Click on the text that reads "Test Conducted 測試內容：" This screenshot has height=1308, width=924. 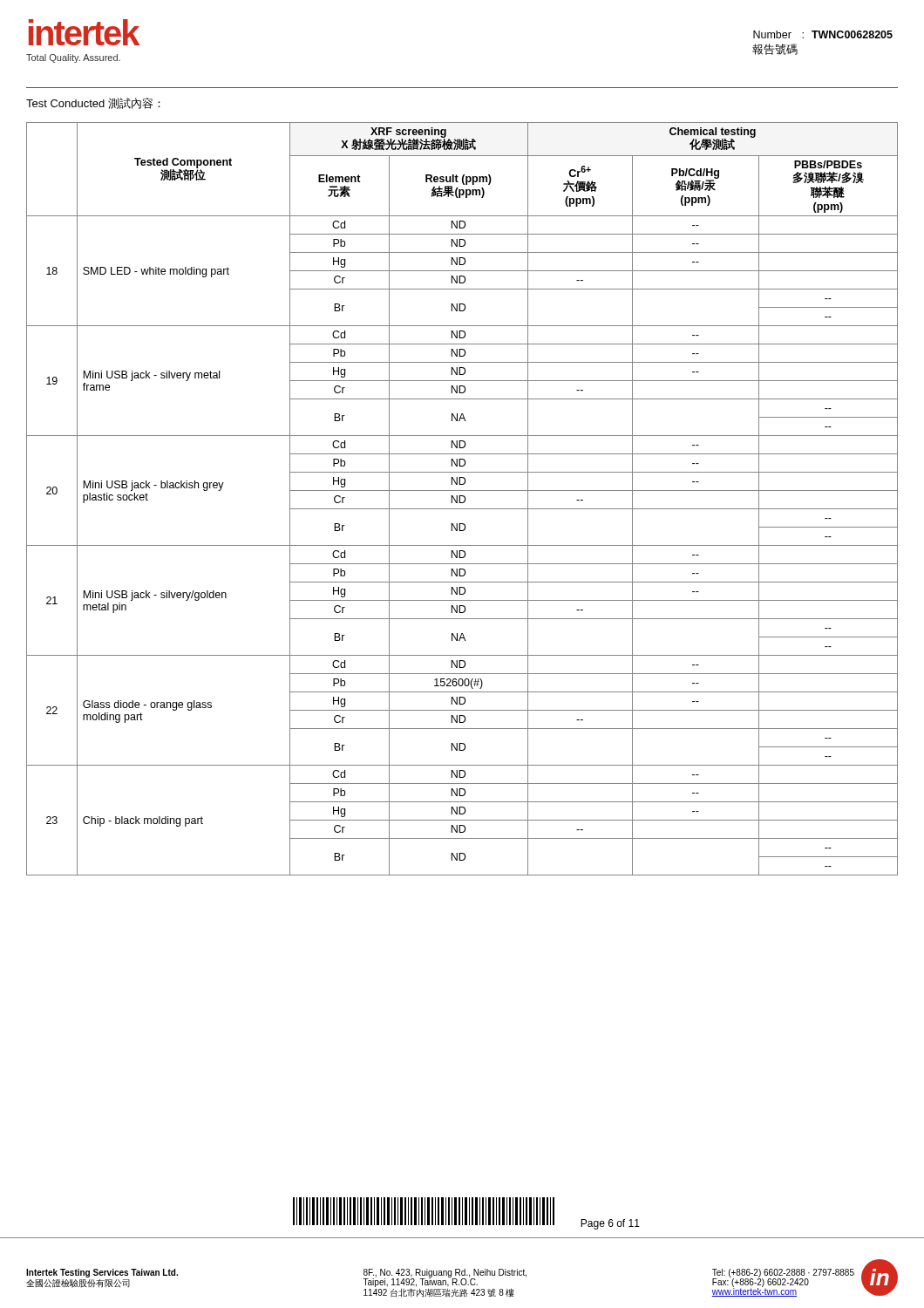coord(95,103)
